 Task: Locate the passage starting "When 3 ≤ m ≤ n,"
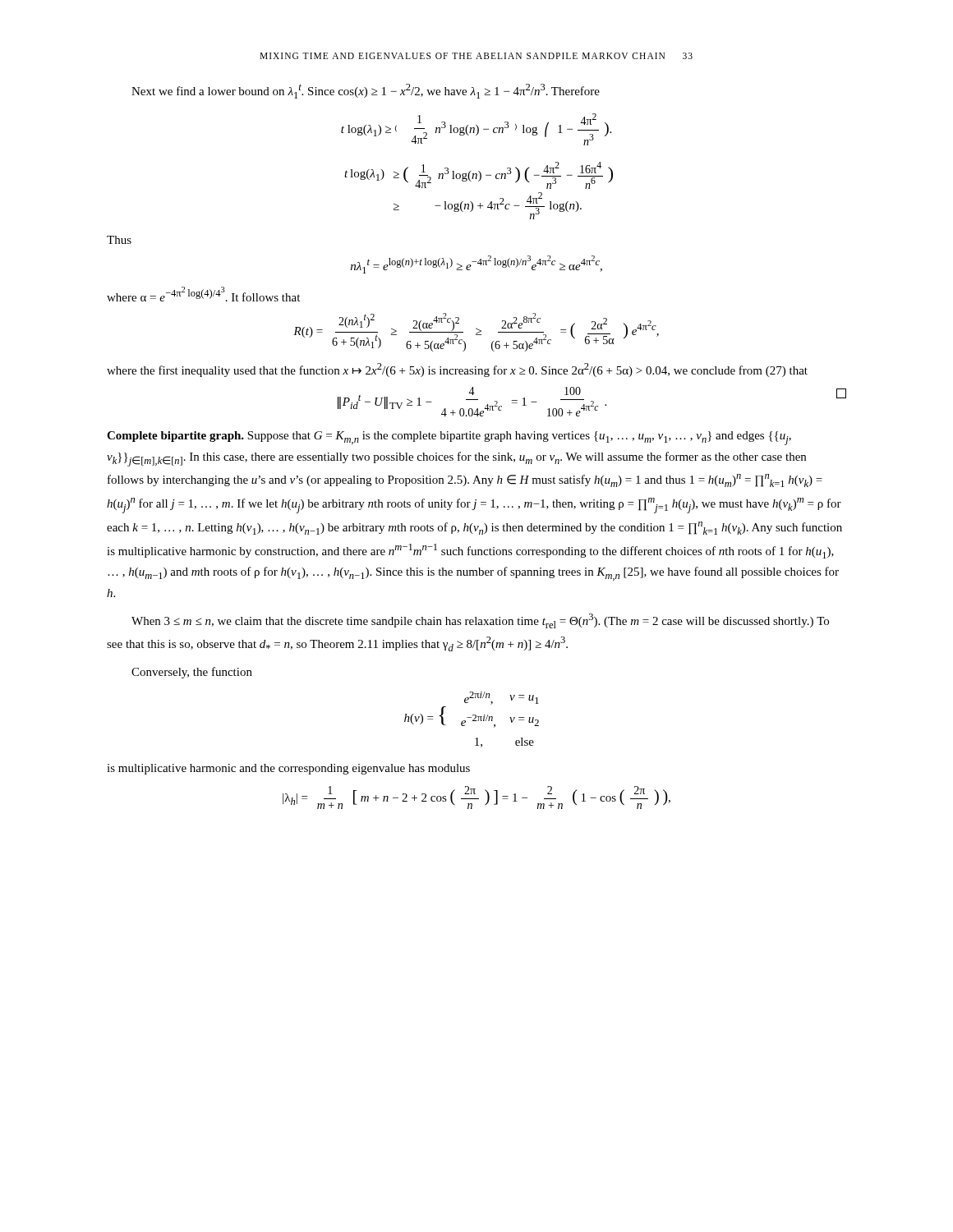[468, 632]
